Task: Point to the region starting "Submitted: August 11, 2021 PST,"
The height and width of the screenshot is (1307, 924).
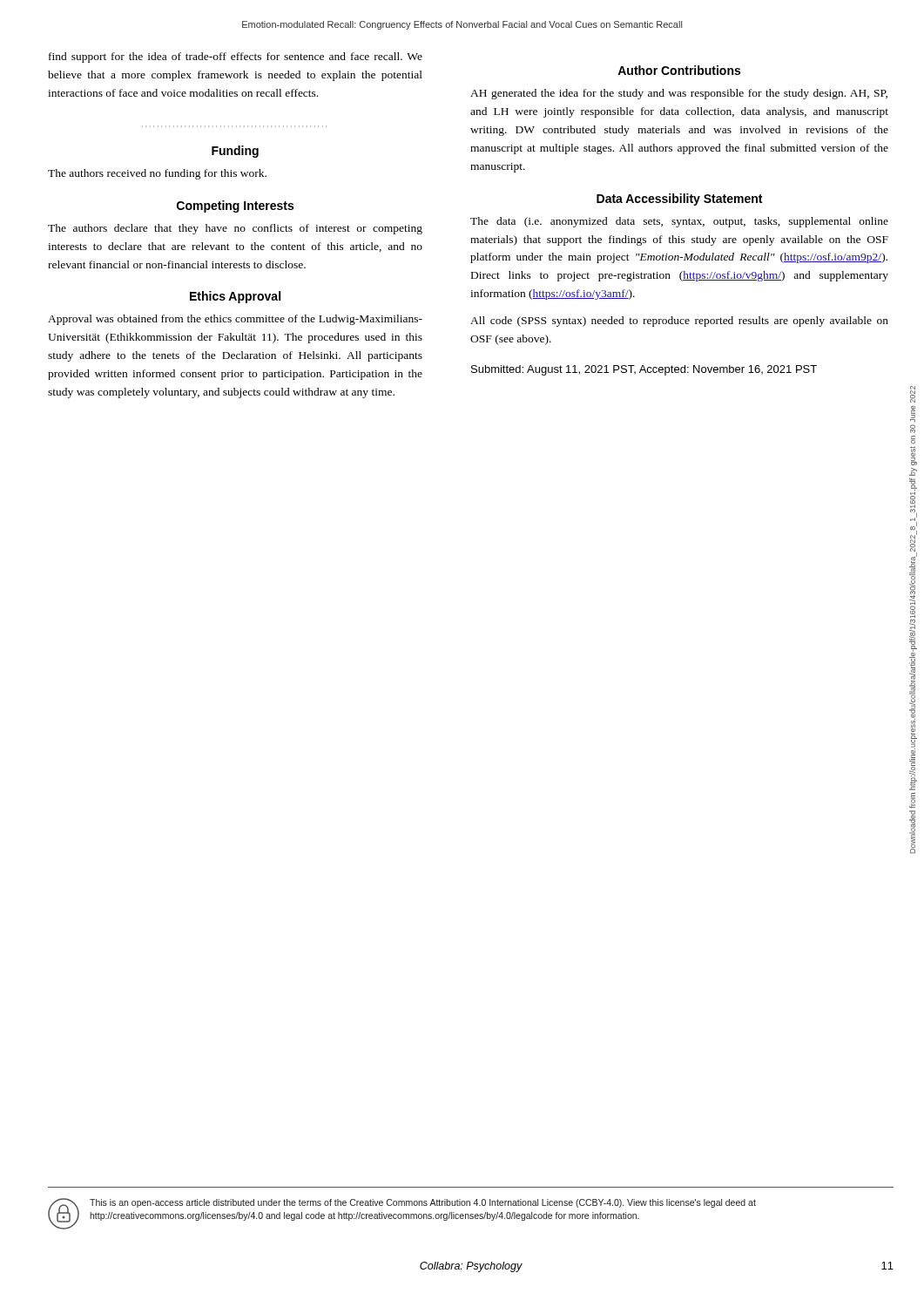Action: point(644,369)
